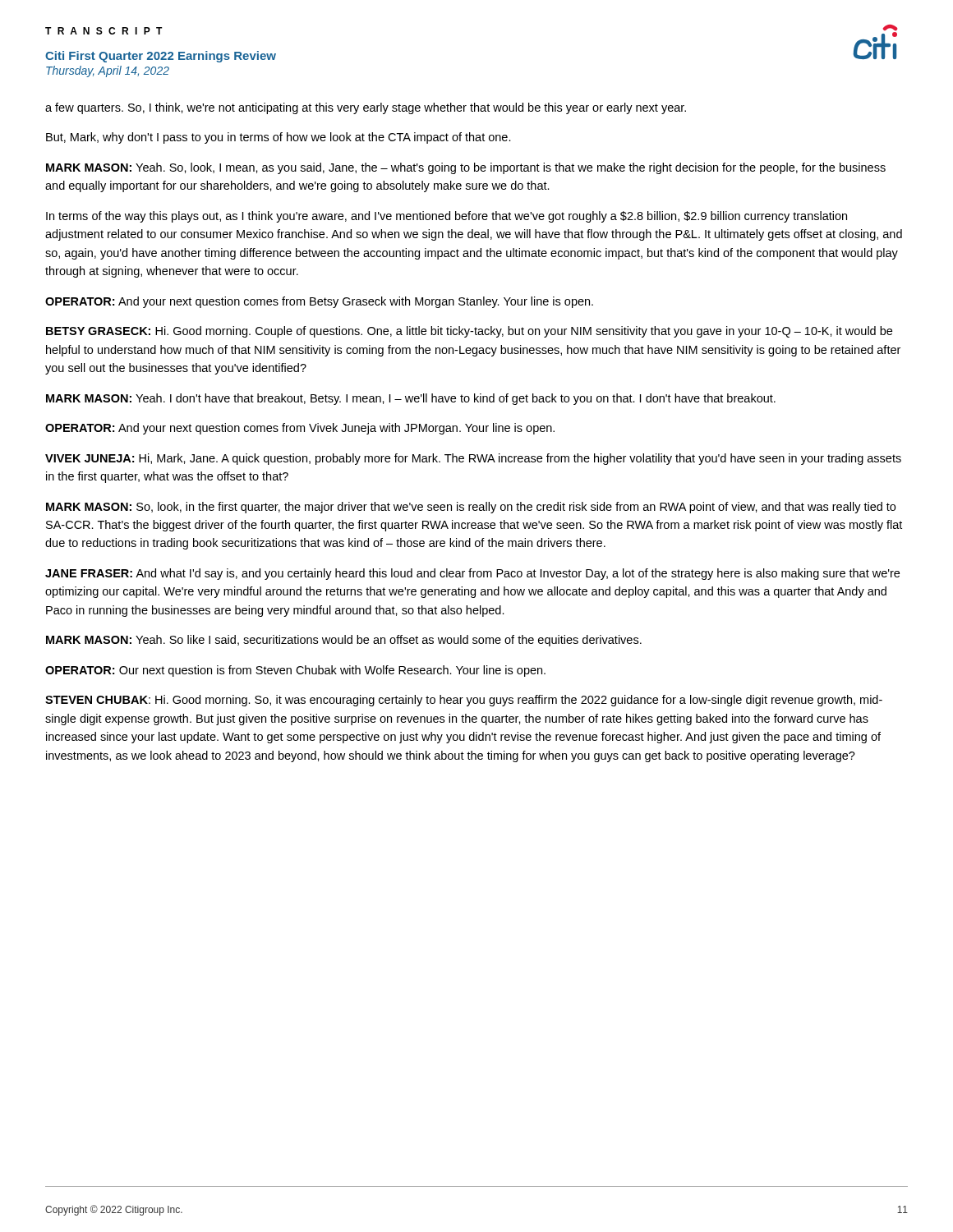The image size is (953, 1232).
Task: Click on the text block that says "But, Mark, why don't"
Action: [278, 138]
